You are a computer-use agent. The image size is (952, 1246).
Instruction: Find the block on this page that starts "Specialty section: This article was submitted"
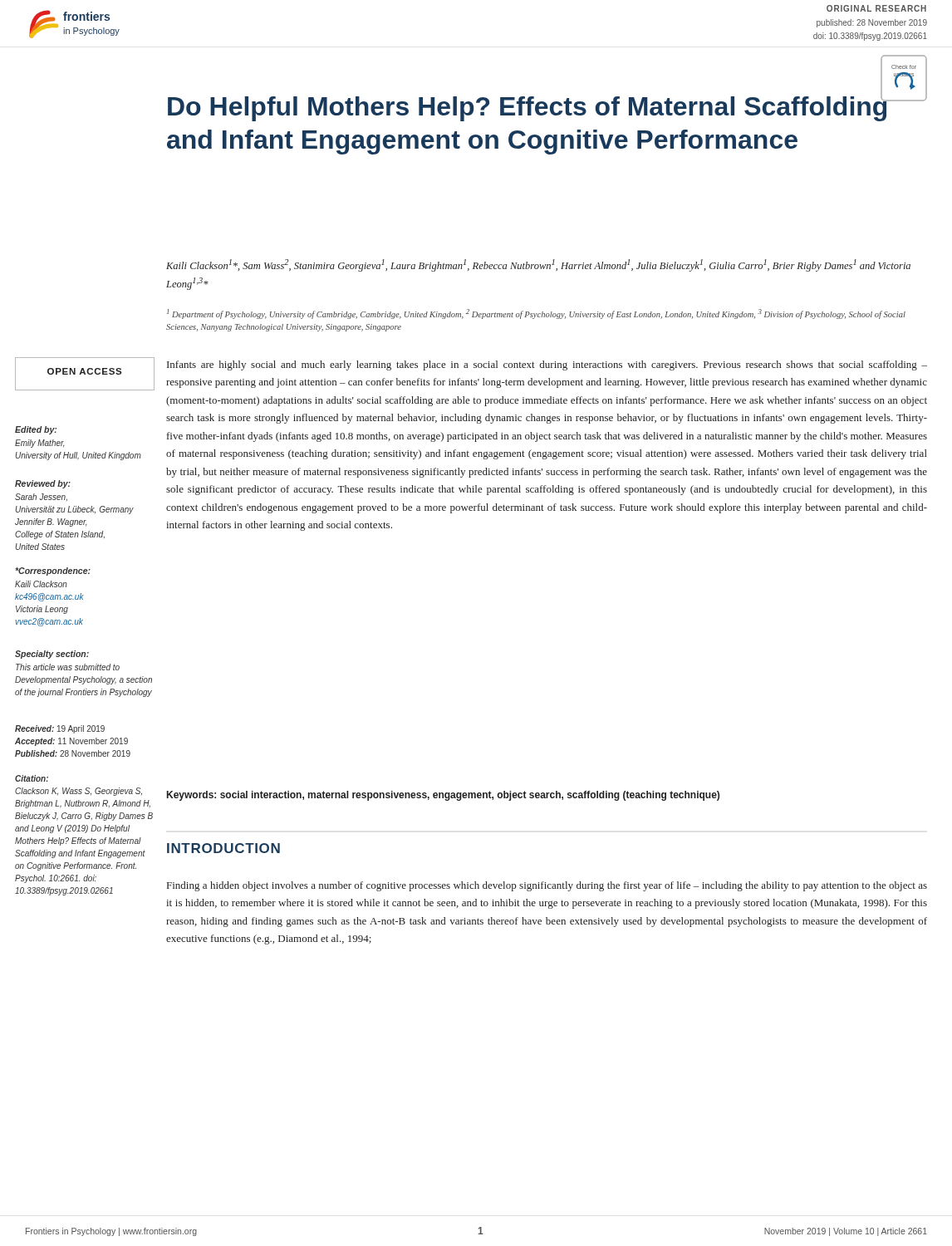[x=85, y=673]
